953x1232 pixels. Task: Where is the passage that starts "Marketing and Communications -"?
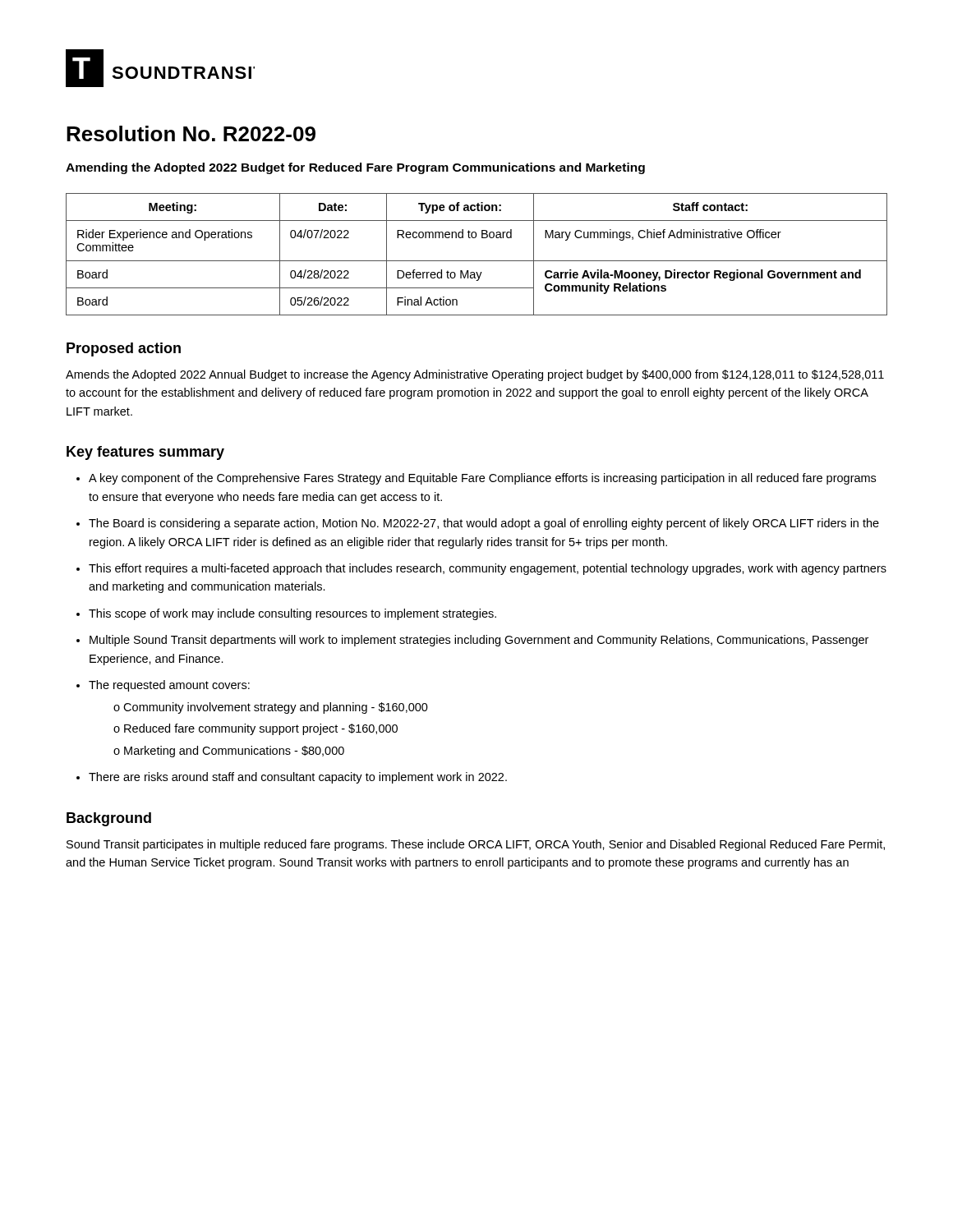234,750
